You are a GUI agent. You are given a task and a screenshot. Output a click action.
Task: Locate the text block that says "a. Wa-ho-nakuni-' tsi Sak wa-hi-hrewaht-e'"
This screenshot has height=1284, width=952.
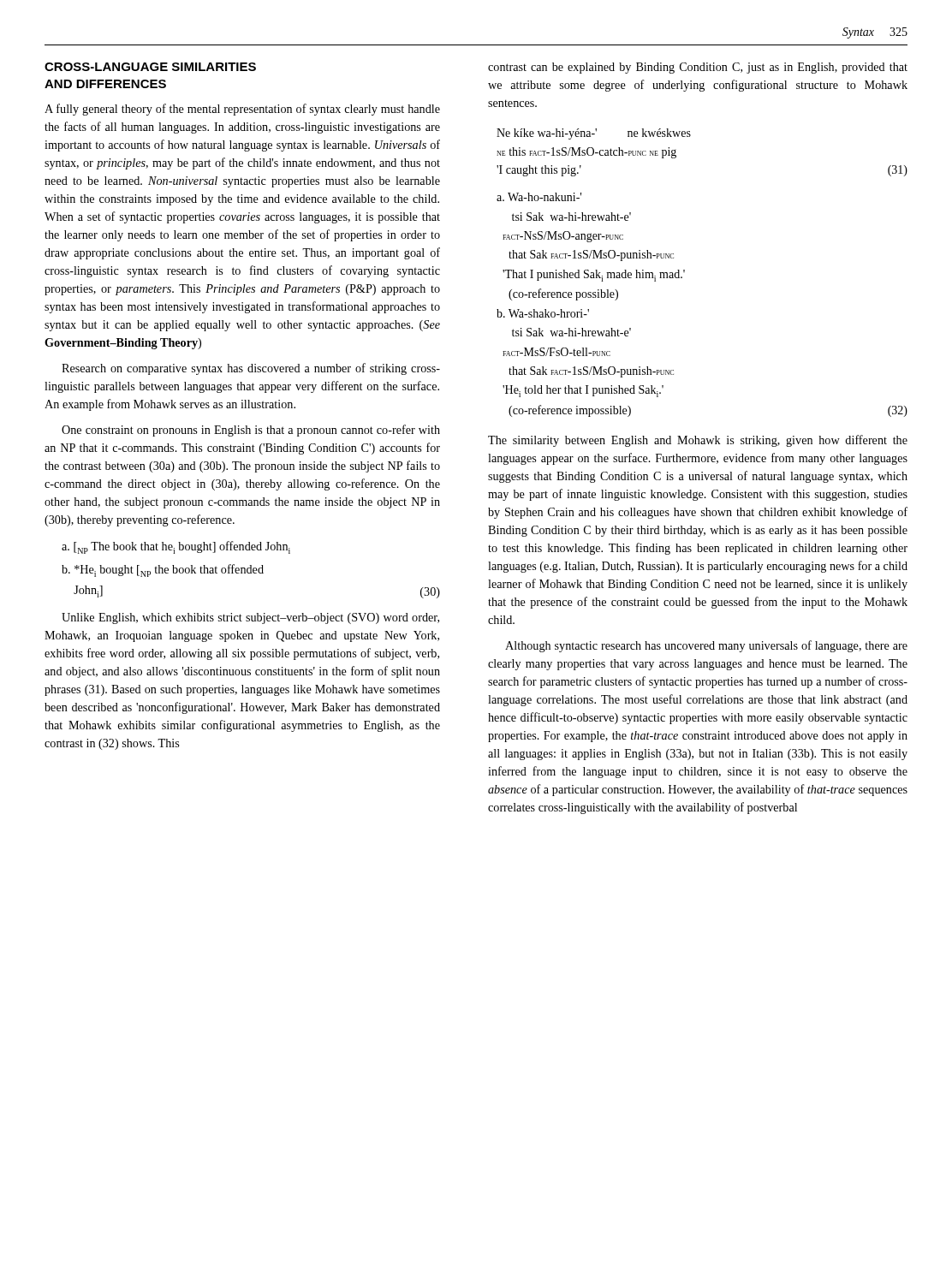(x=539, y=197)
